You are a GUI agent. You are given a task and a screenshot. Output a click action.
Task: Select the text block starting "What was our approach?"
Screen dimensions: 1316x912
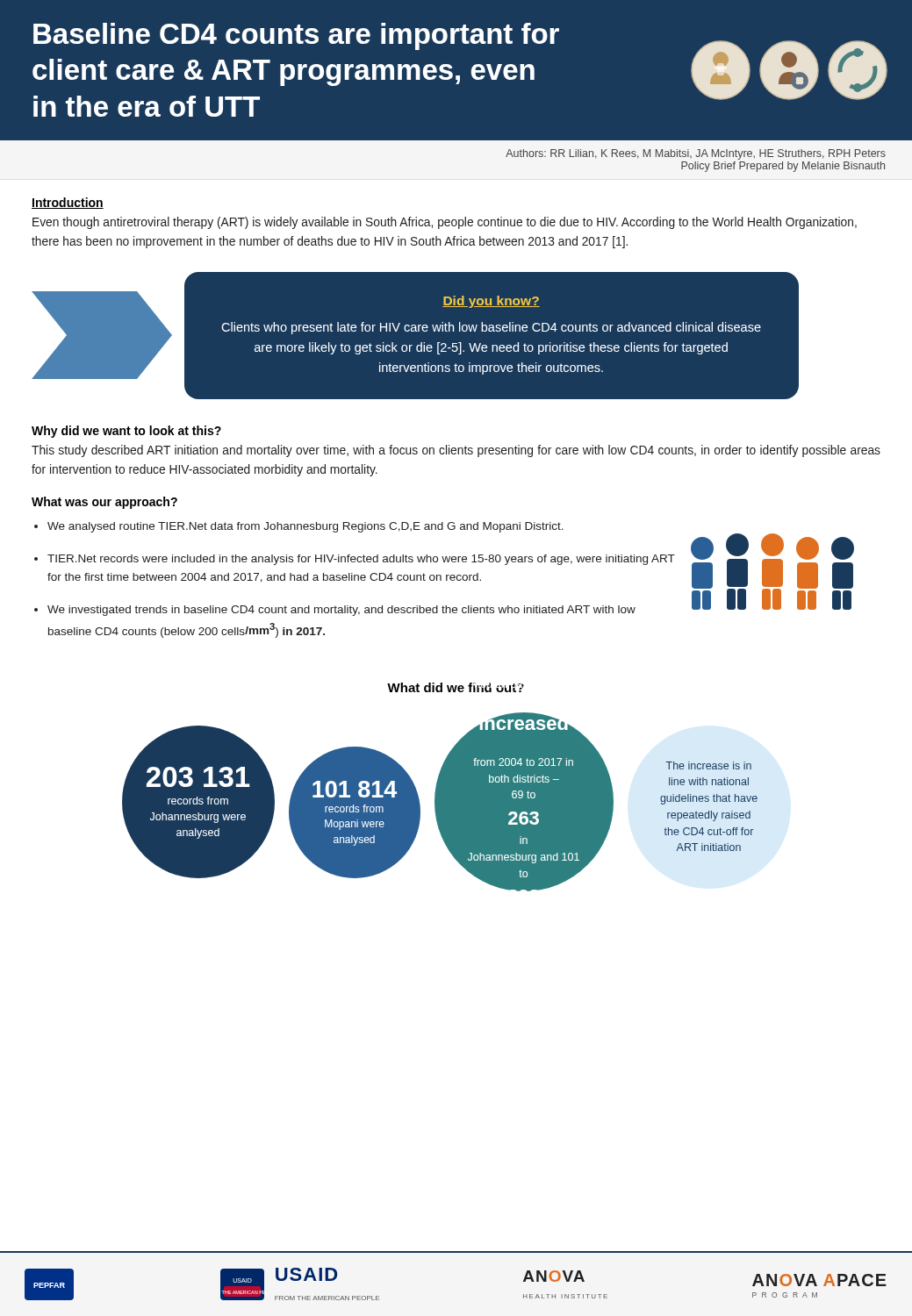click(x=105, y=502)
